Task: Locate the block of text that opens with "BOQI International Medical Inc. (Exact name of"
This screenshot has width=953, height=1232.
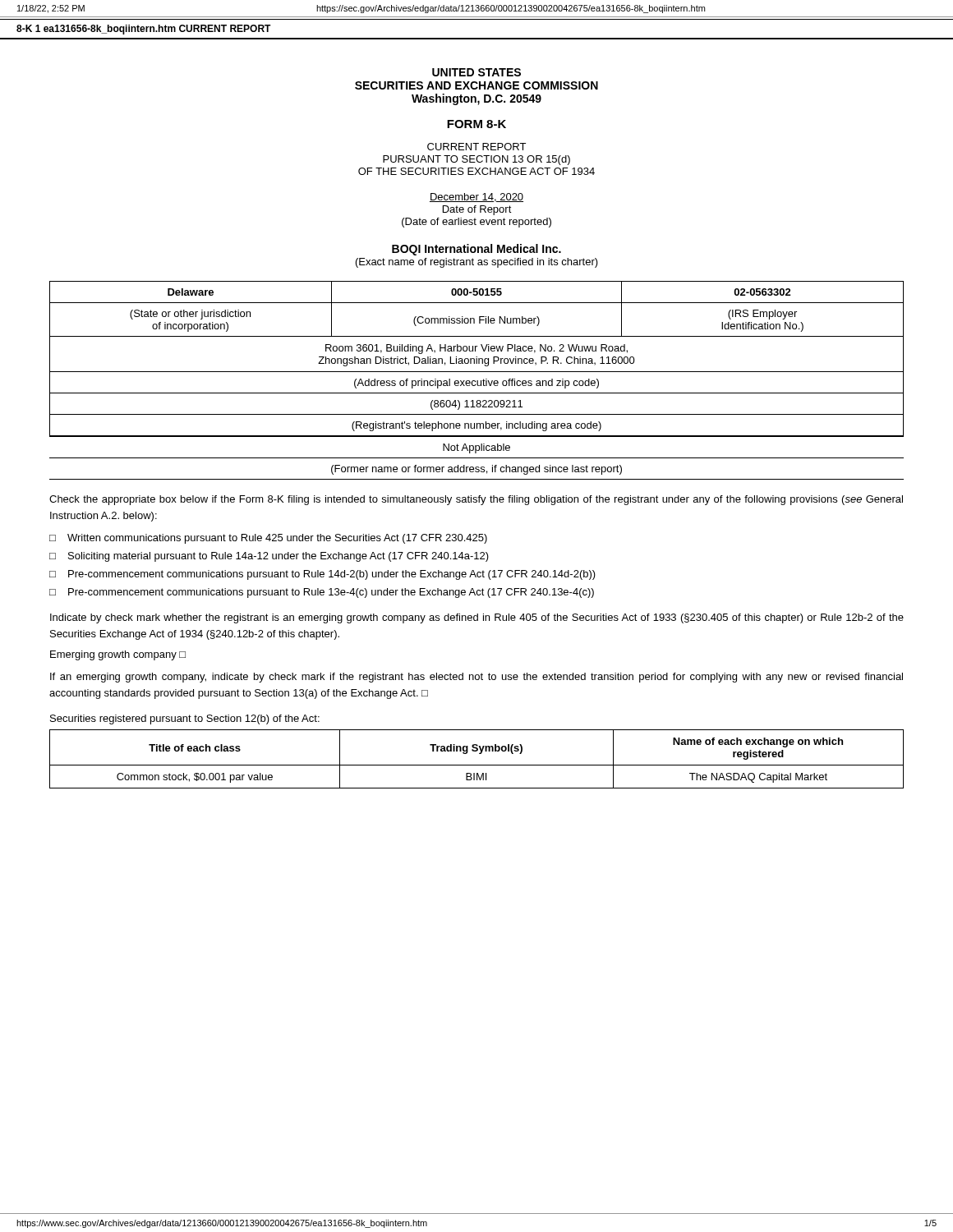Action: [x=476, y=255]
